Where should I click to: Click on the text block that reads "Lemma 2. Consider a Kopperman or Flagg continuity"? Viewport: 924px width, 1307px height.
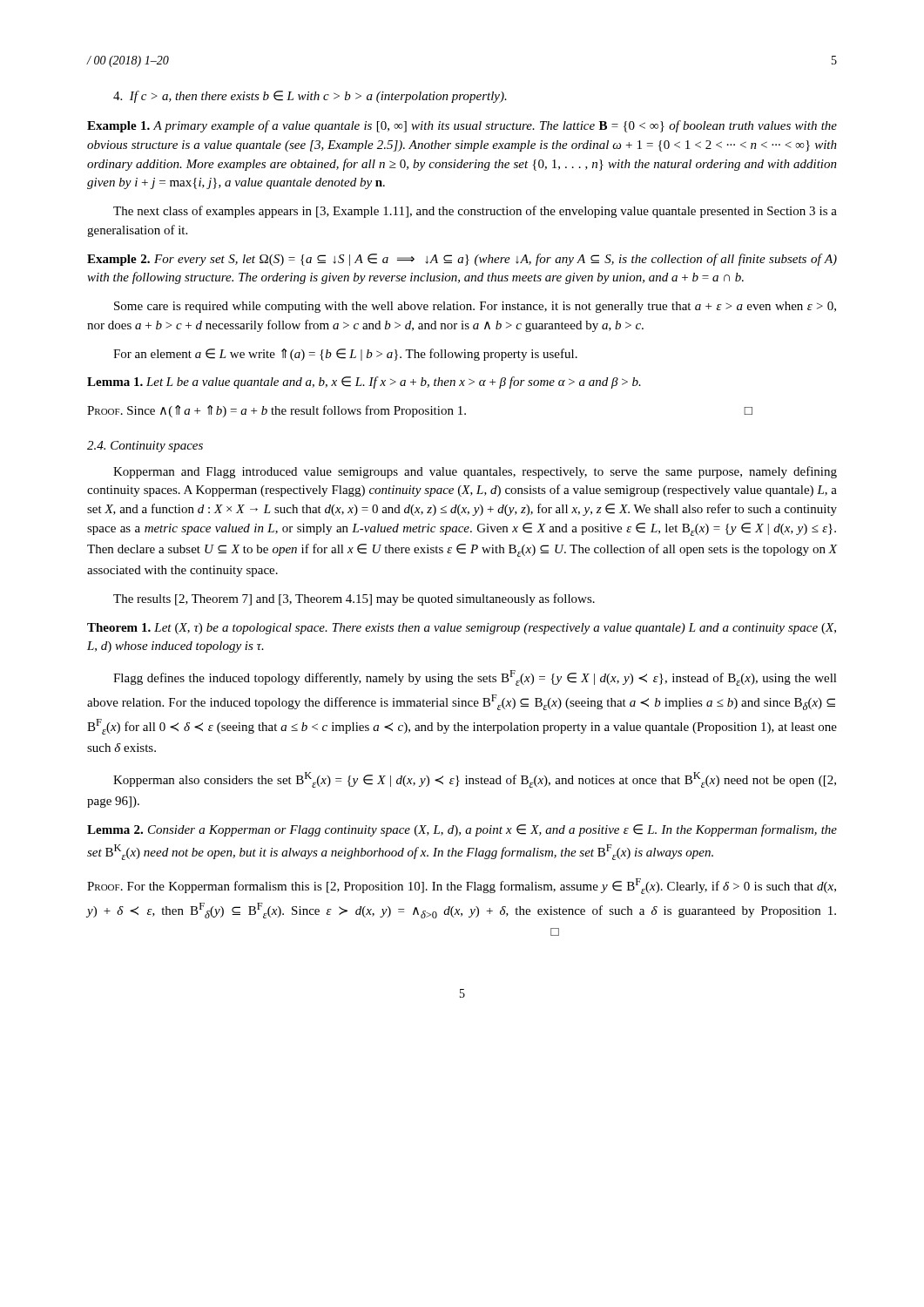462,843
